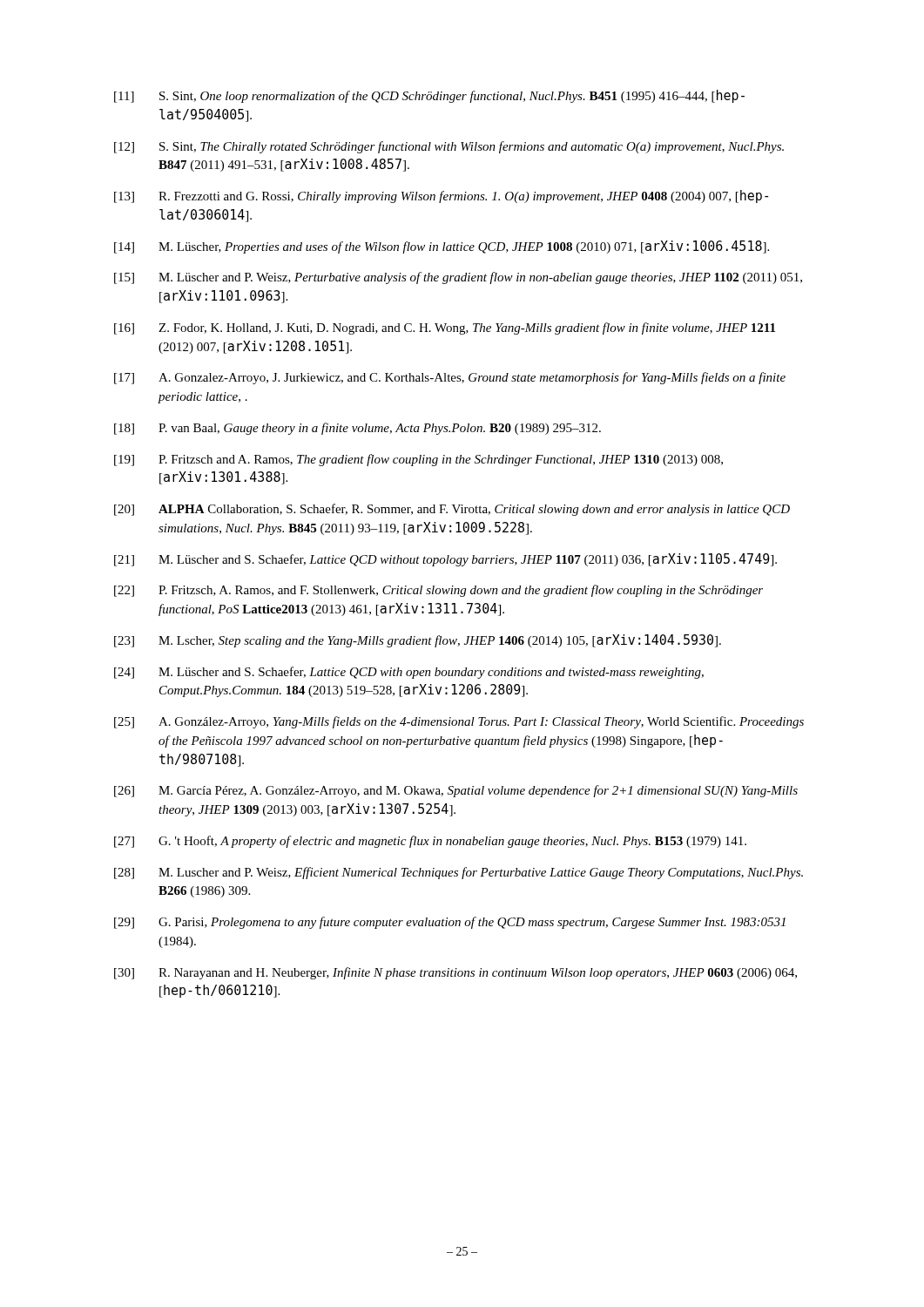924x1307 pixels.
Task: Locate the block of text that opens with "[13] R. Frezzotti and G. Rossi, Chirally"
Action: 462,206
